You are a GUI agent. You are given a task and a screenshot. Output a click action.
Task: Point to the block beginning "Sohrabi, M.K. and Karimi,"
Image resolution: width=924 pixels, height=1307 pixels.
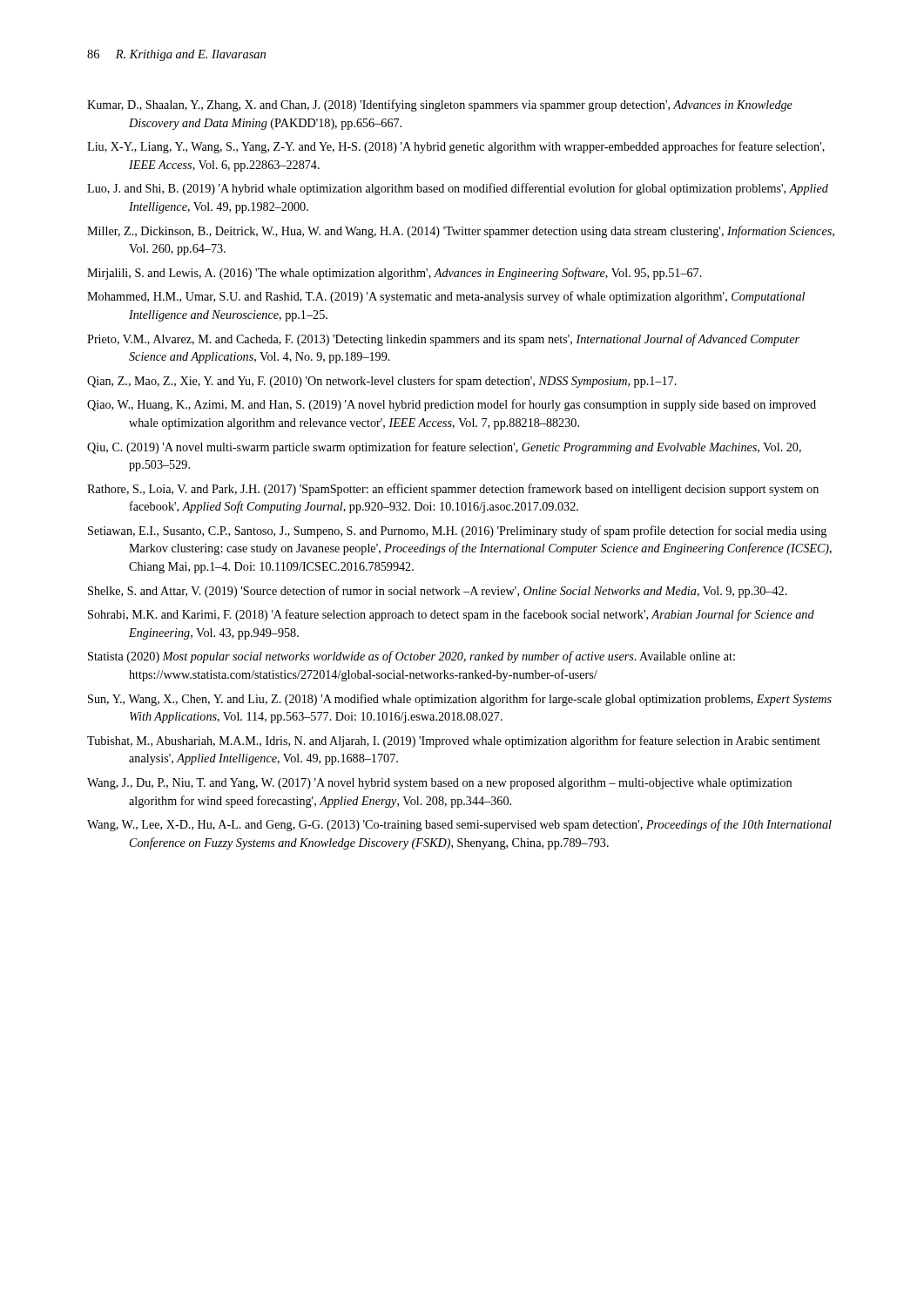pyautogui.click(x=450, y=623)
